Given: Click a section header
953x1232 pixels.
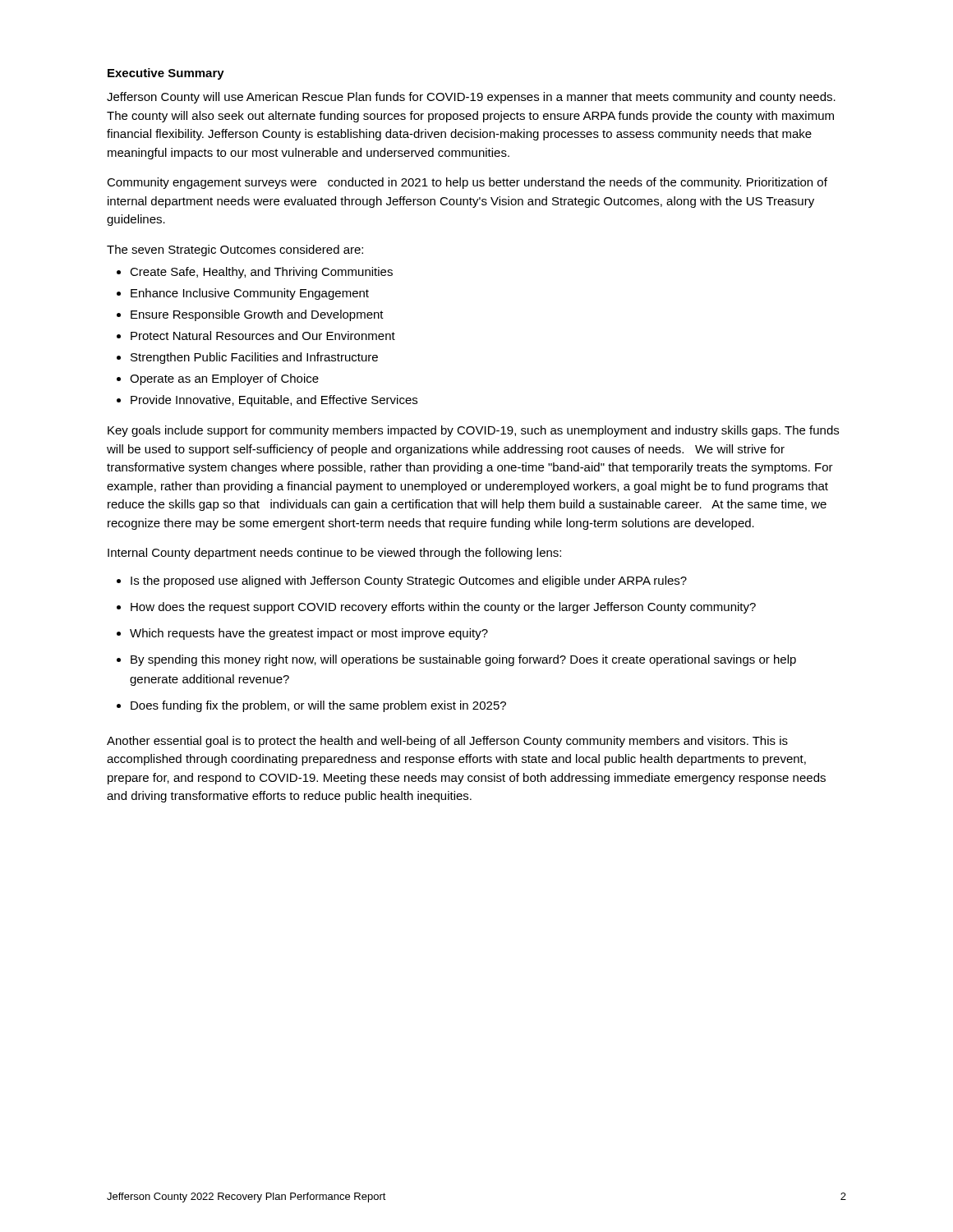Looking at the screenshot, I should 165,73.
